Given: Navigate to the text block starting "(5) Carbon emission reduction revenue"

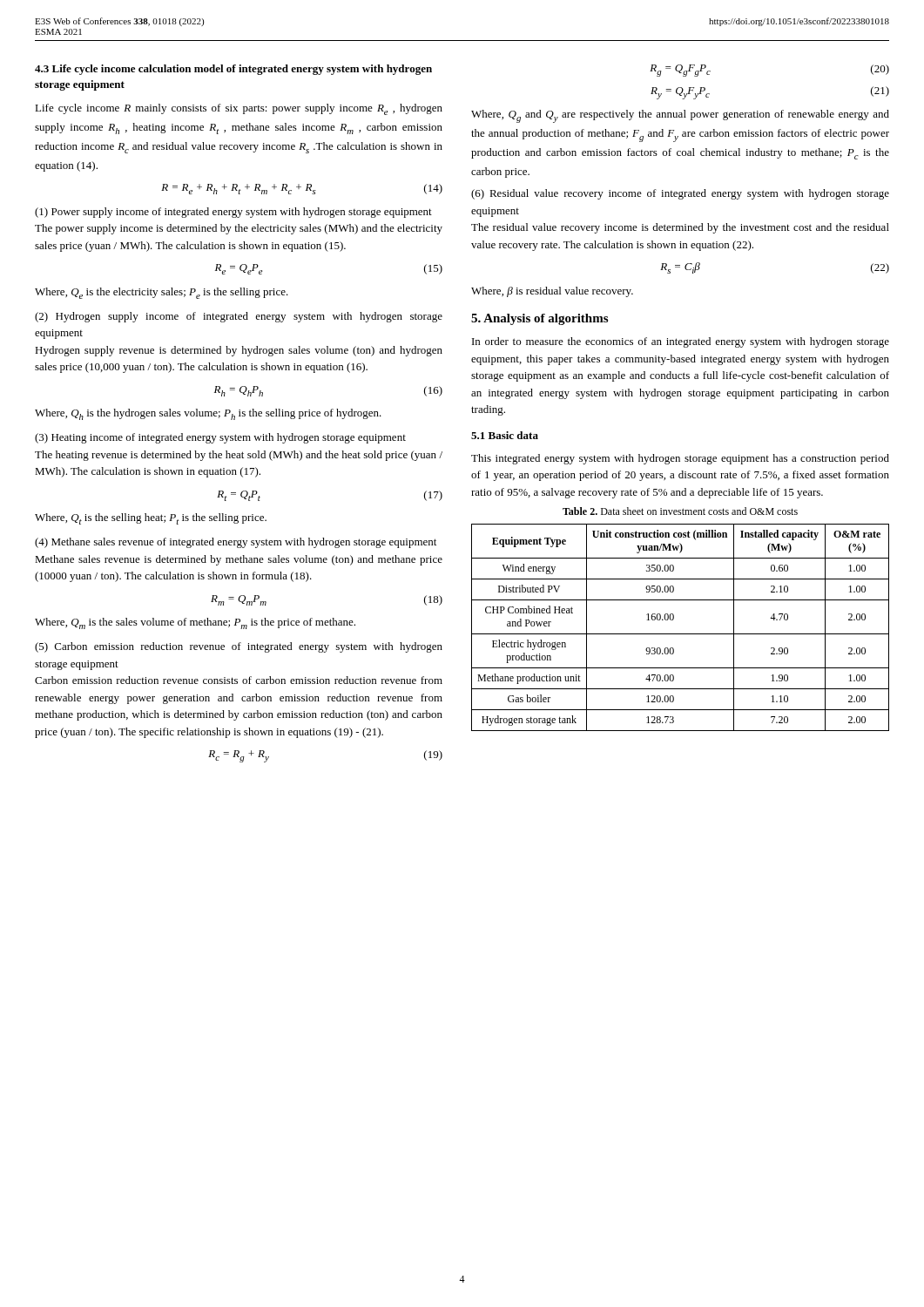Looking at the screenshot, I should click(x=239, y=689).
